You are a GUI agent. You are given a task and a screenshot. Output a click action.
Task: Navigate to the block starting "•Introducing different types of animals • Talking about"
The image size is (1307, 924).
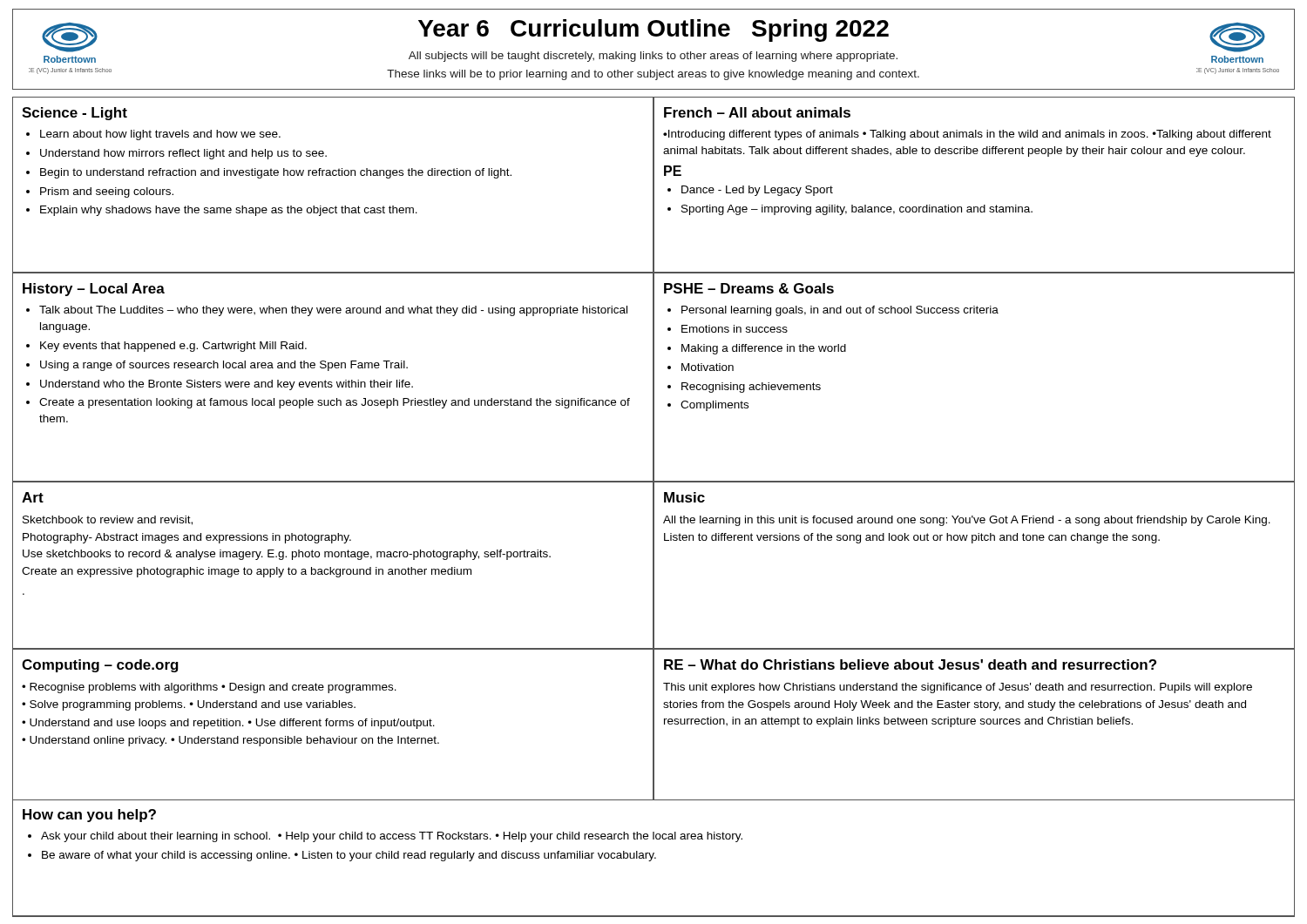tap(967, 142)
